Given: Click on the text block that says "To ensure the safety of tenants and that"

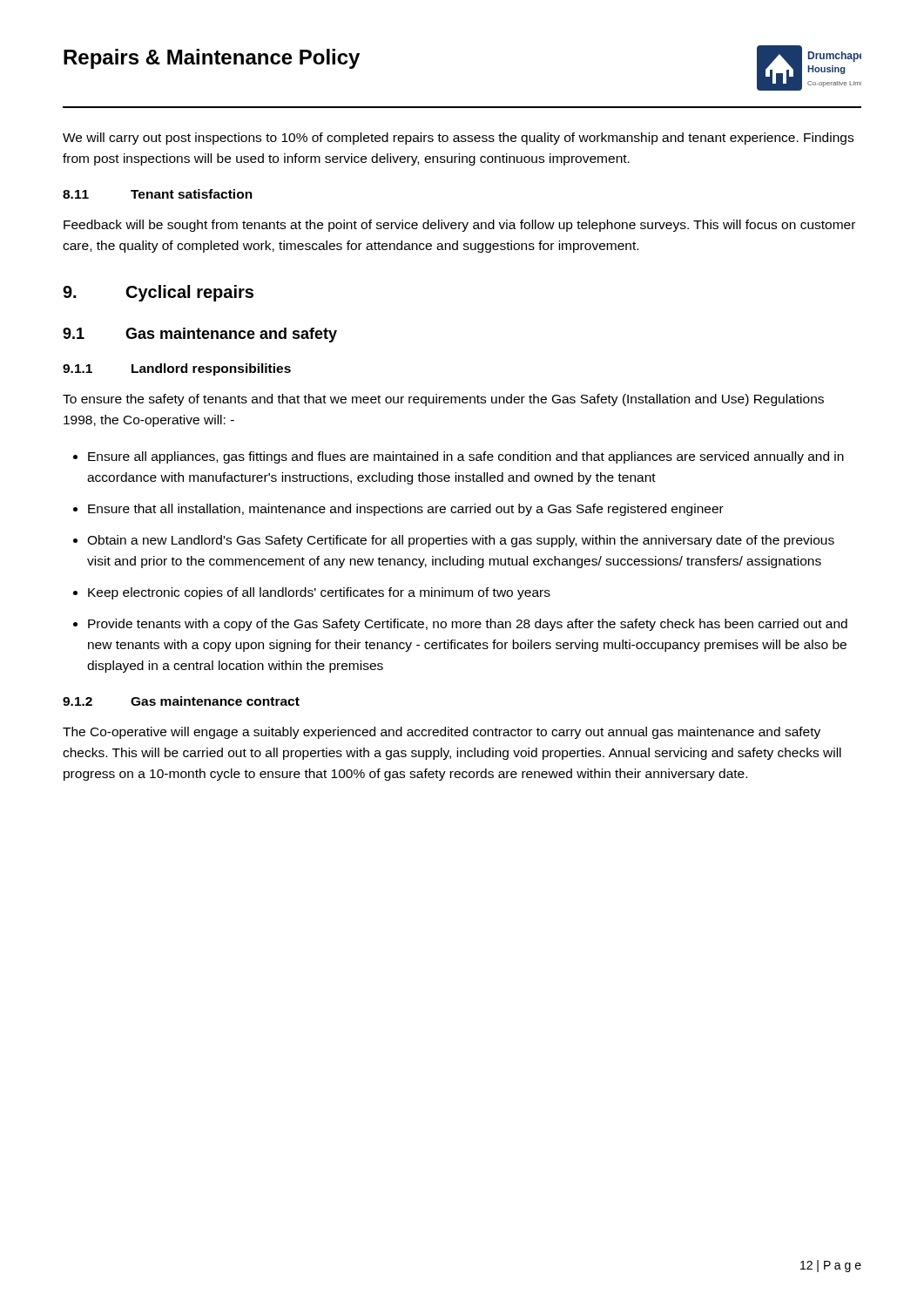Looking at the screenshot, I should point(444,409).
